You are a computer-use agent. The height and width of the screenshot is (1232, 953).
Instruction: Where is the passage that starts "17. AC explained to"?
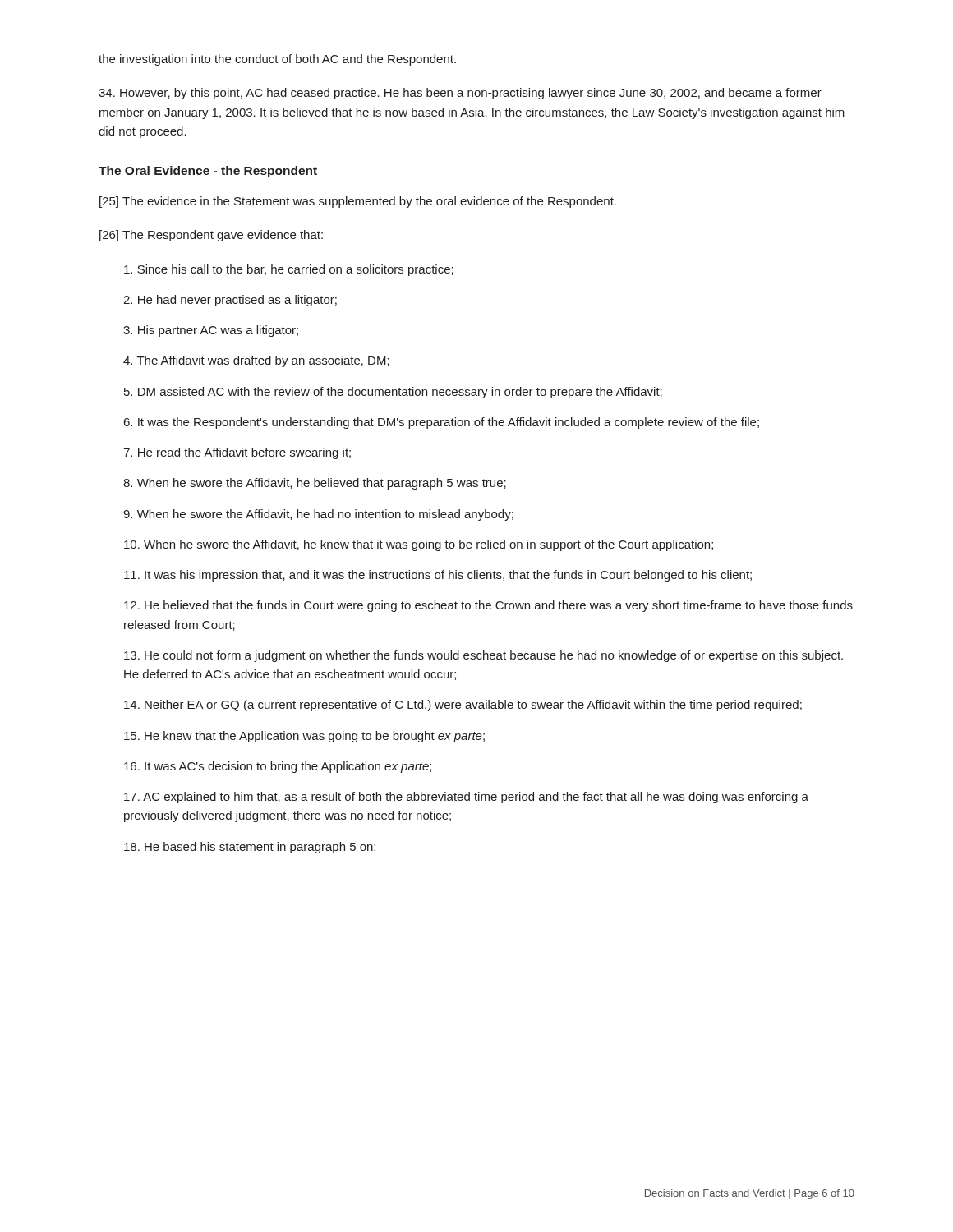click(x=466, y=806)
